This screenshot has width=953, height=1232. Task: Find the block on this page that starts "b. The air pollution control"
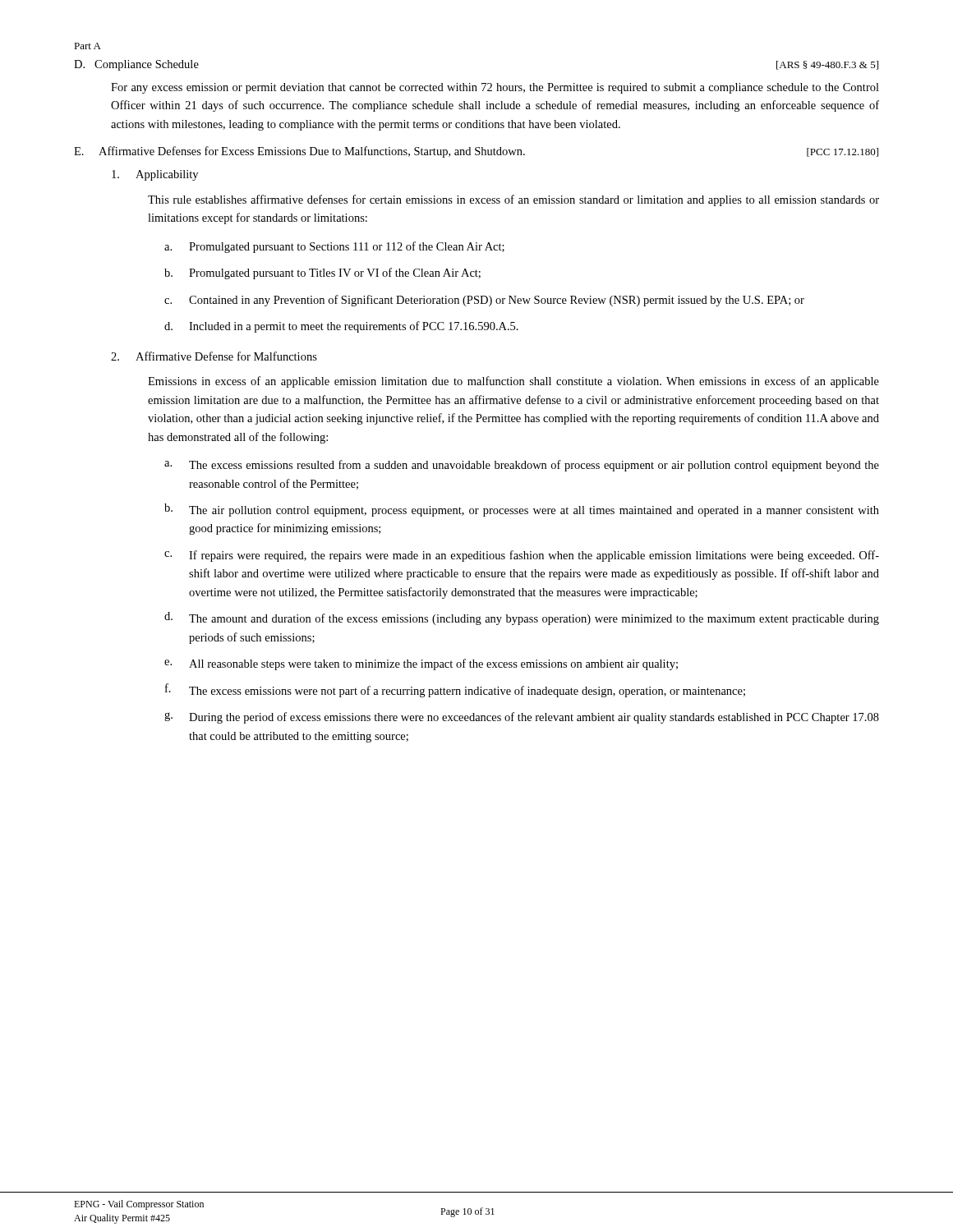[522, 519]
